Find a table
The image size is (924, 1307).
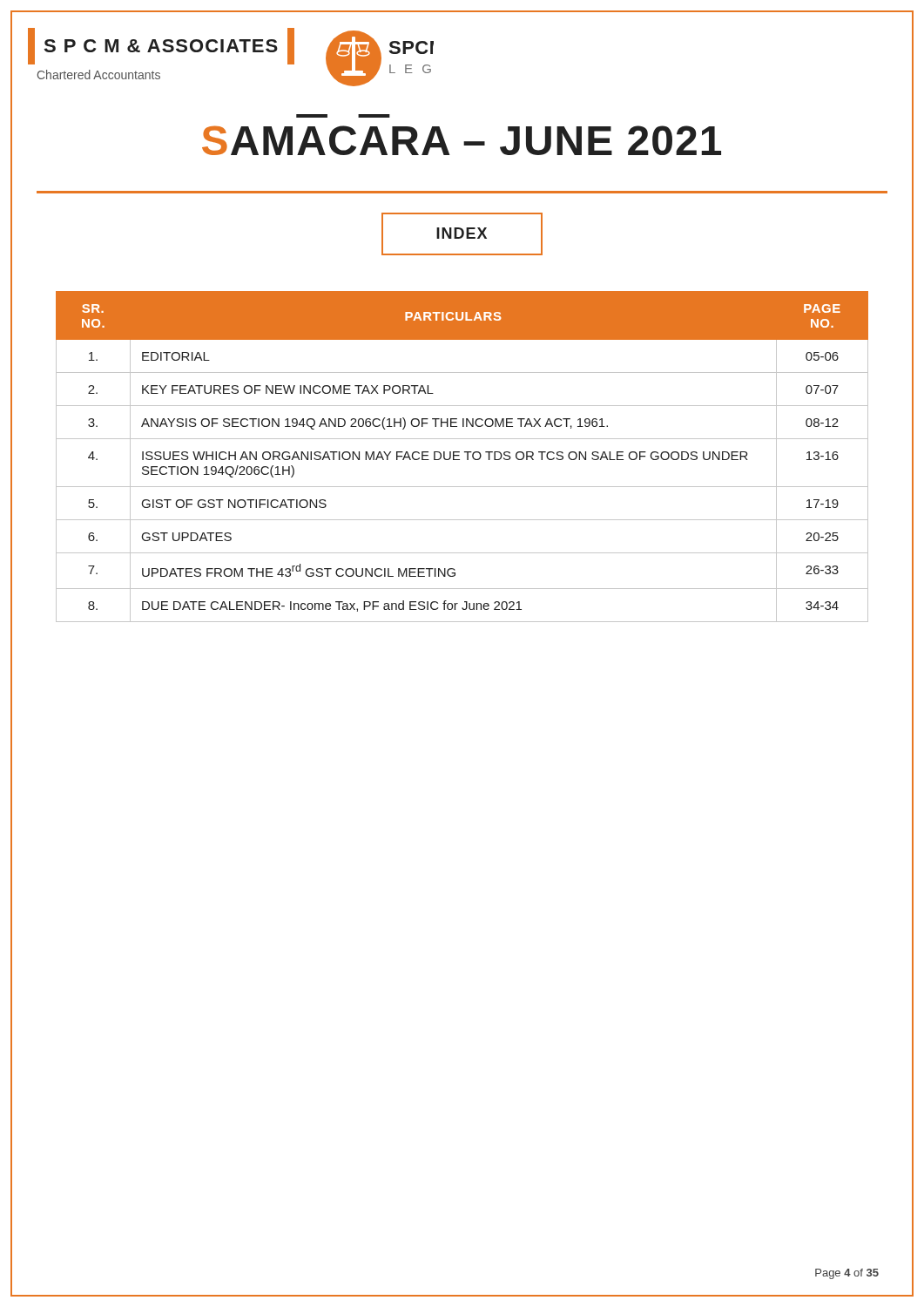pyautogui.click(x=462, y=457)
